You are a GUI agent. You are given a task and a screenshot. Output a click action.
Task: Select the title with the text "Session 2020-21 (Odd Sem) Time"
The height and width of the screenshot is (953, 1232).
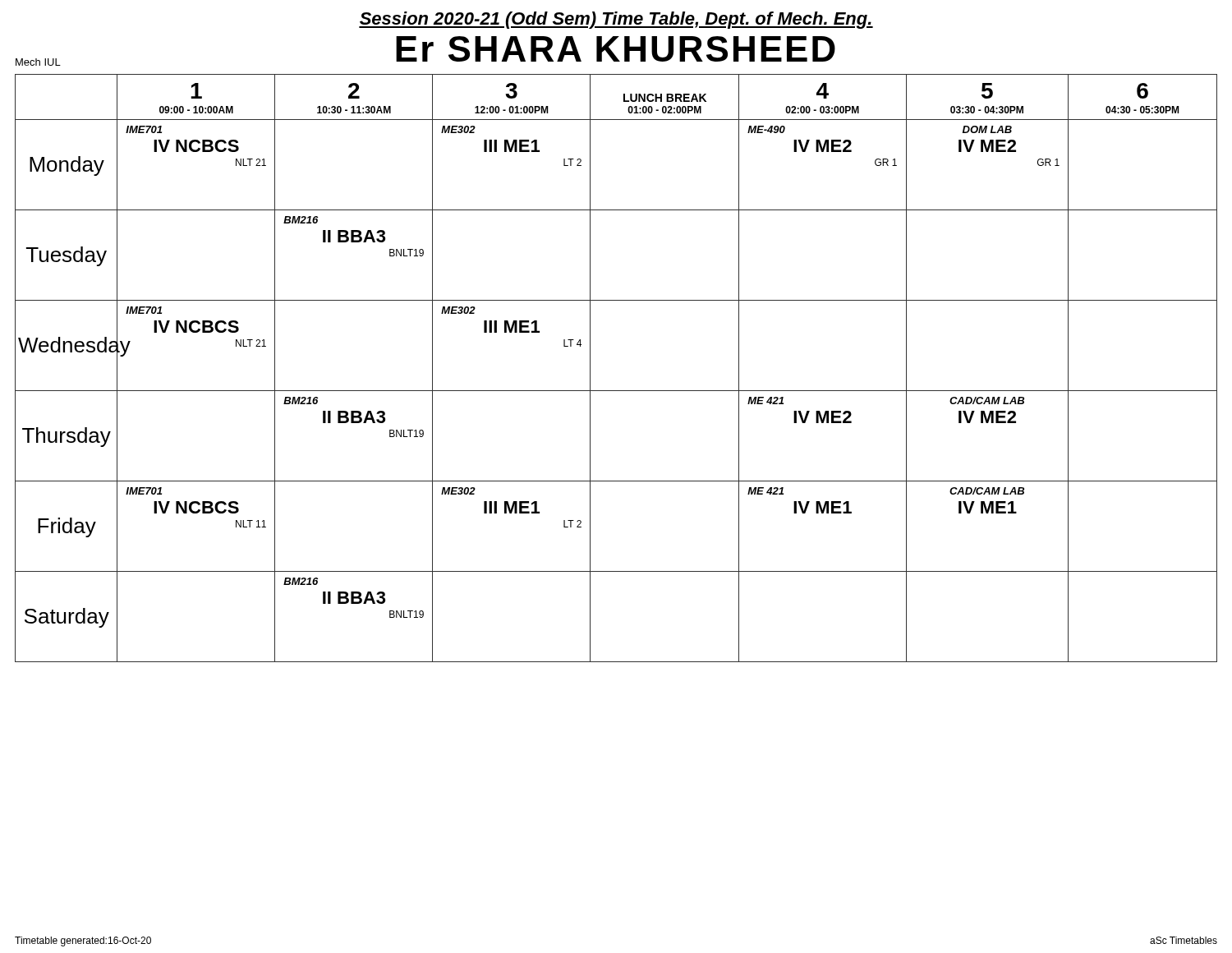click(x=616, y=39)
